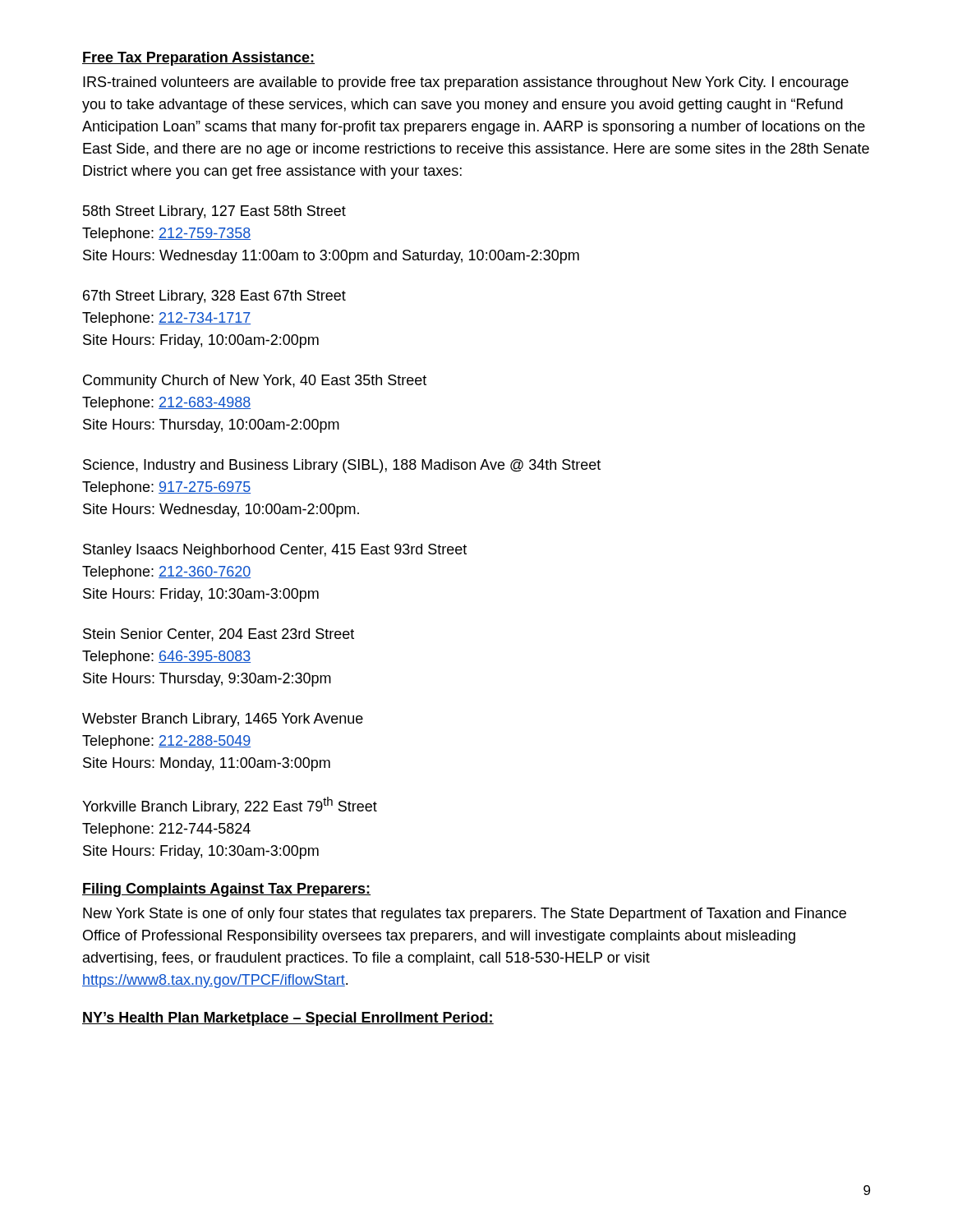
Task: Click on the text starting "67th Street Library, 328 East 67th Street"
Action: [214, 318]
